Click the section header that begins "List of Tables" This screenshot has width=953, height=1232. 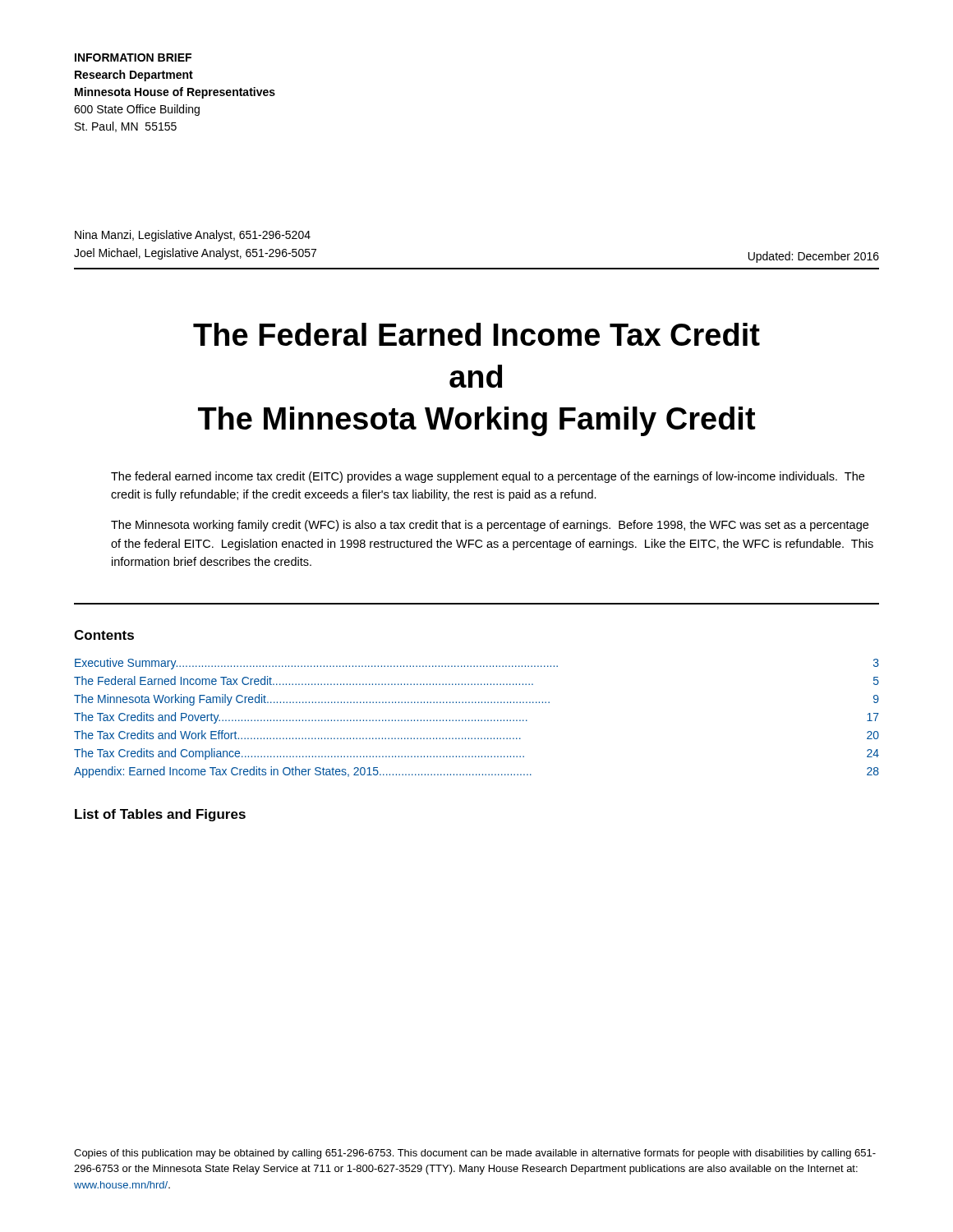pos(160,814)
